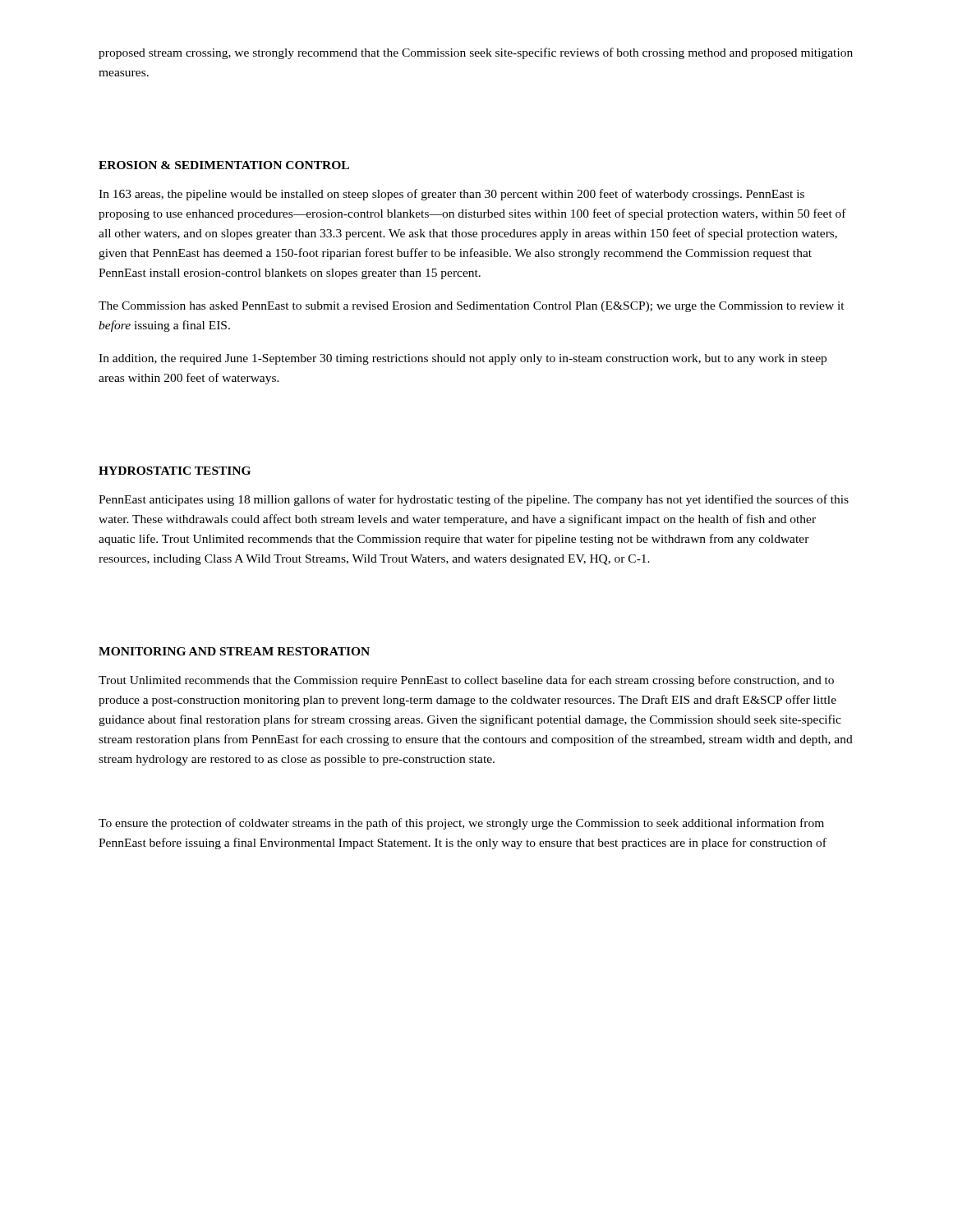Find the text starting "EROSION & SEDIMENTATION CONTROL"
Screen dimensions: 1232x953
[224, 165]
